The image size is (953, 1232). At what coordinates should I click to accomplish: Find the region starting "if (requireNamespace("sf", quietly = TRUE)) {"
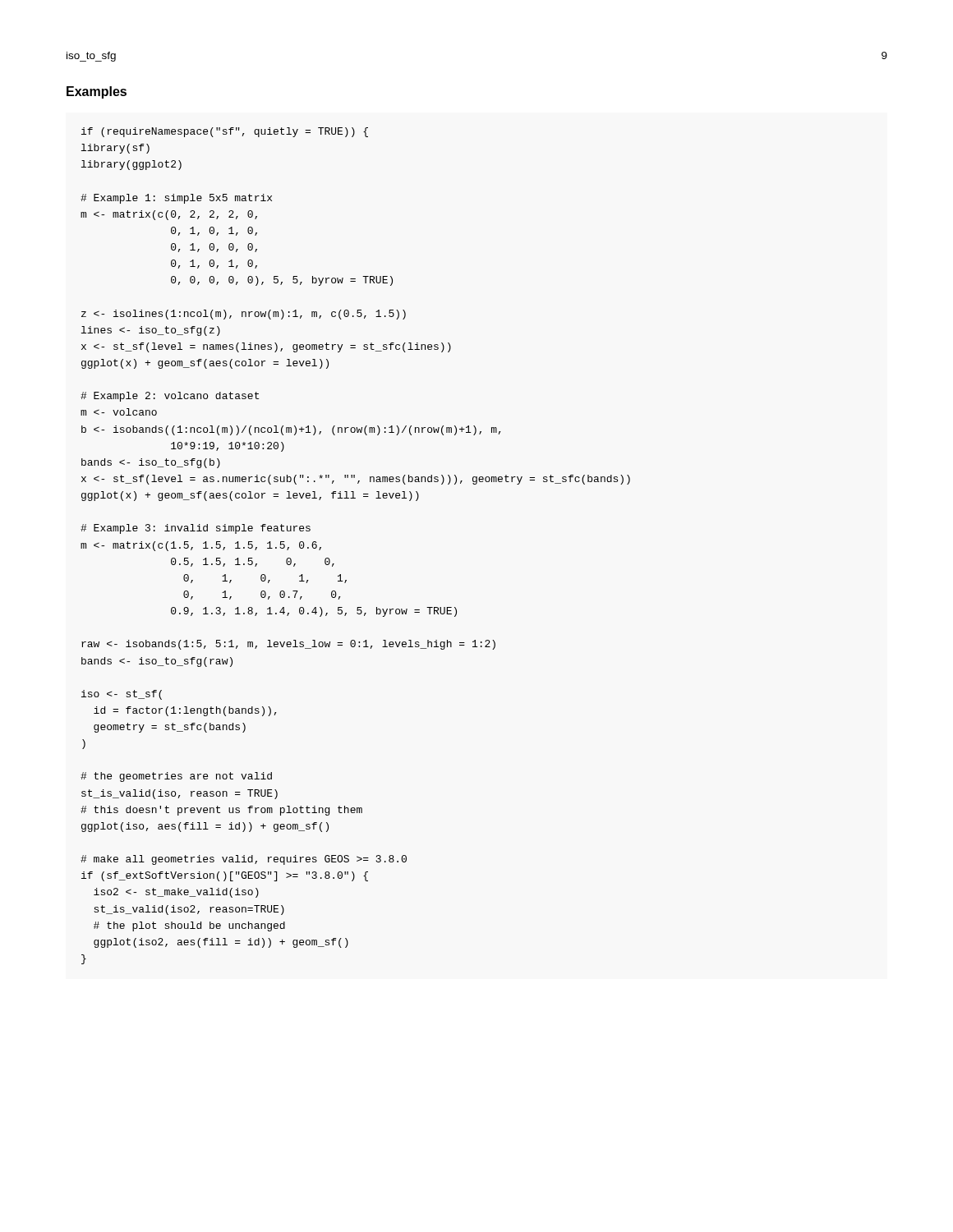click(225, 132)
